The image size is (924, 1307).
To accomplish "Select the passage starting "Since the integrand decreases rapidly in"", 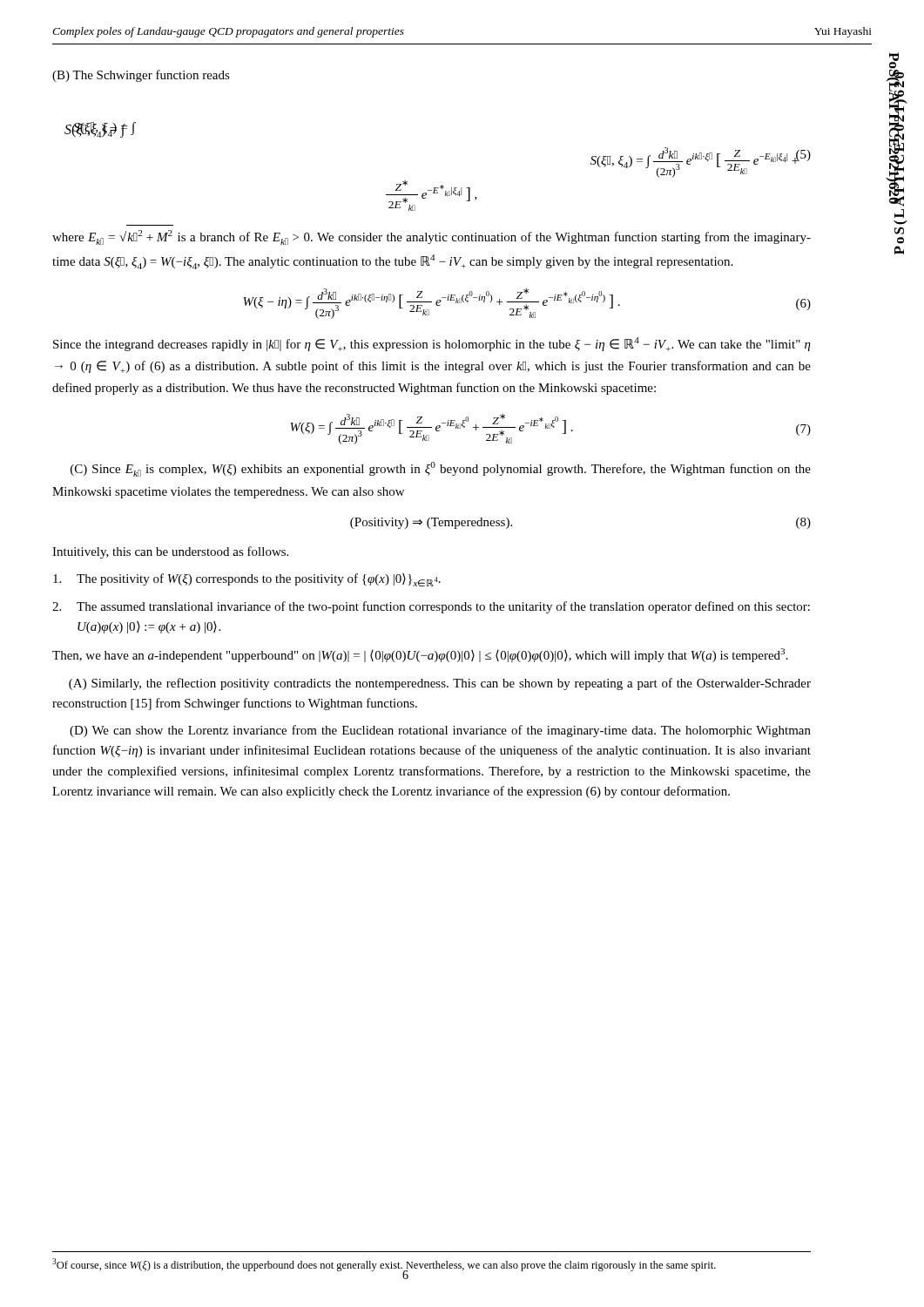I will coord(432,365).
